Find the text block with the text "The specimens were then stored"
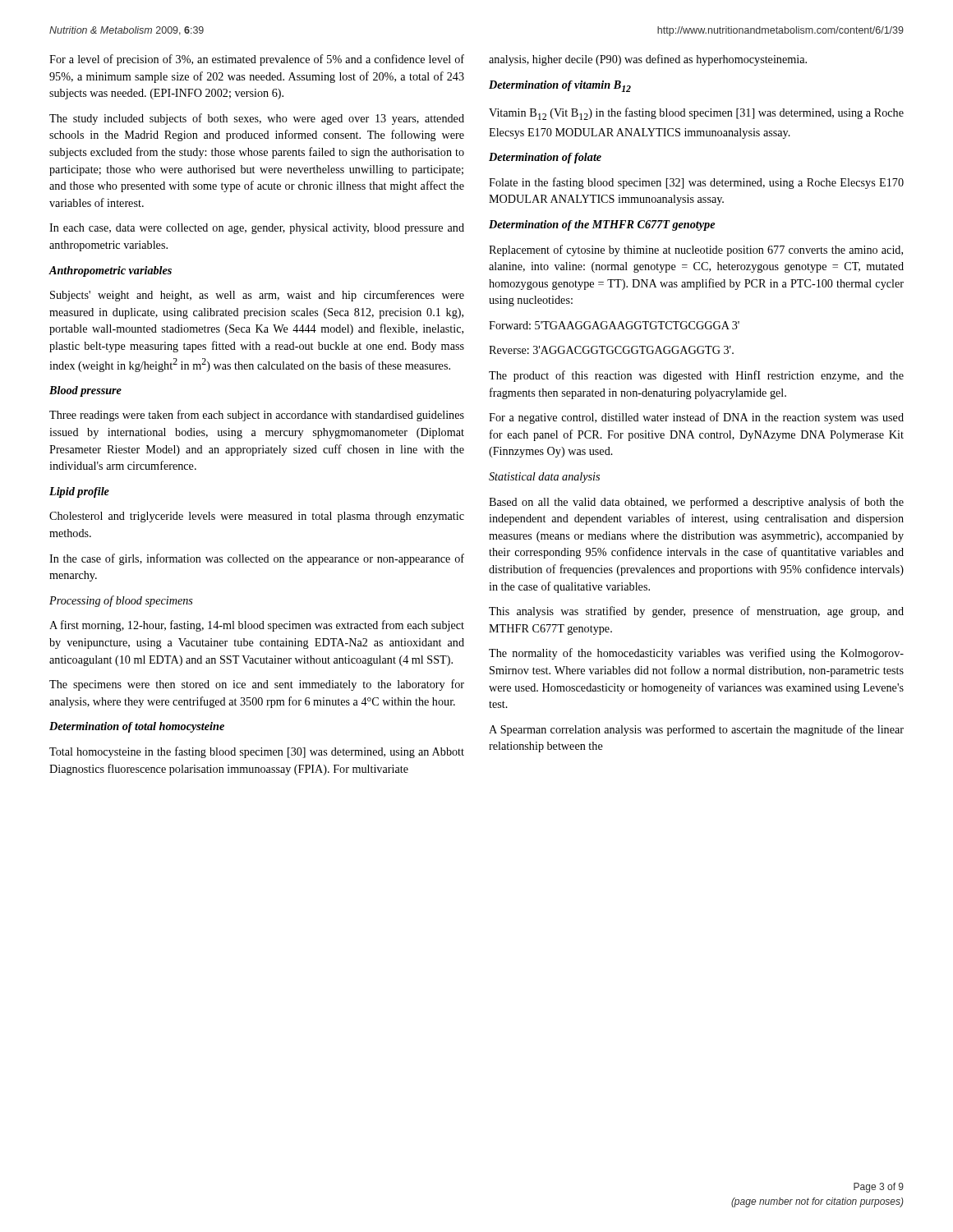Viewport: 953px width, 1232px height. point(257,693)
